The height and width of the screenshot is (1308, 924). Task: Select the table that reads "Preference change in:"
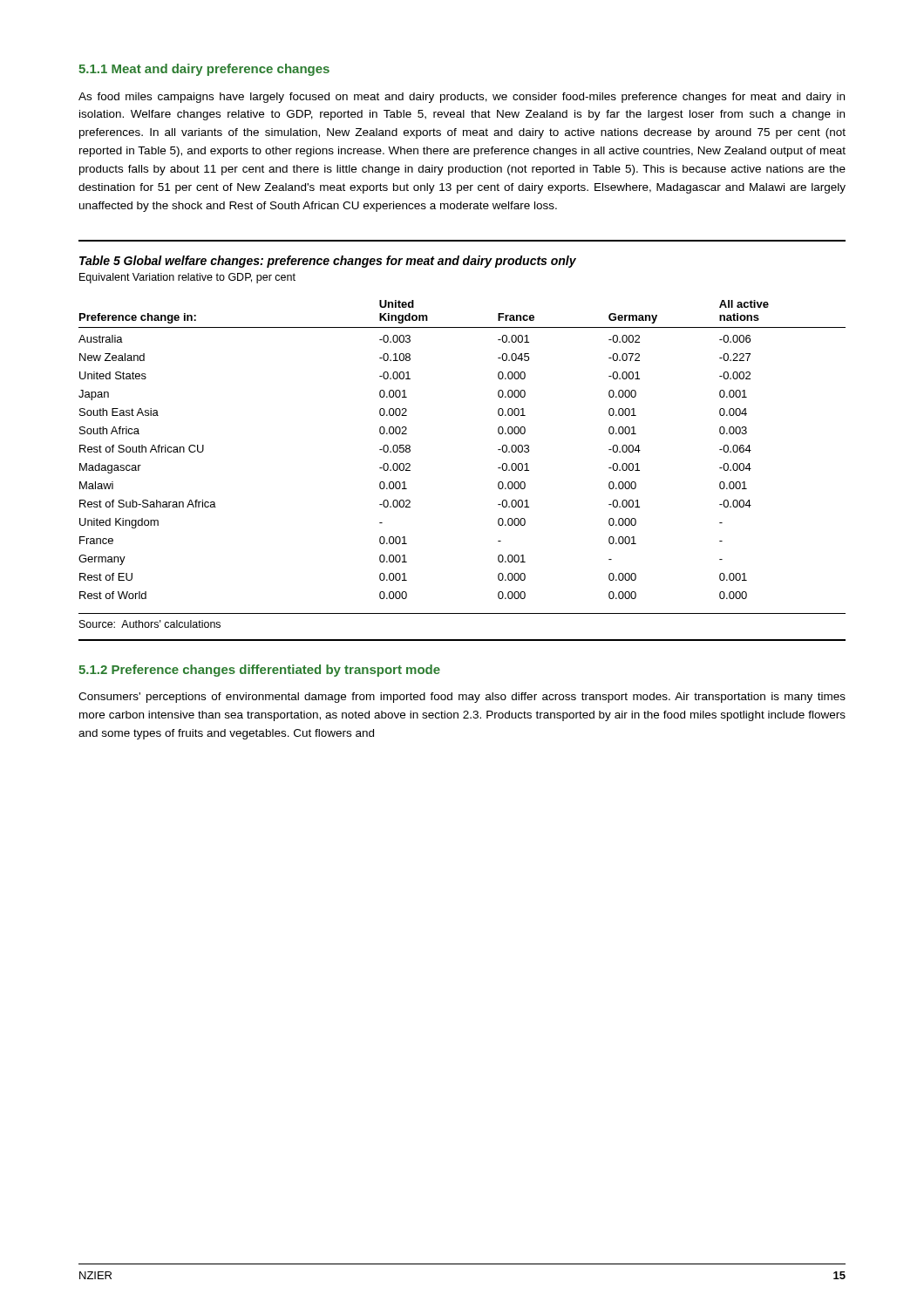pos(462,440)
